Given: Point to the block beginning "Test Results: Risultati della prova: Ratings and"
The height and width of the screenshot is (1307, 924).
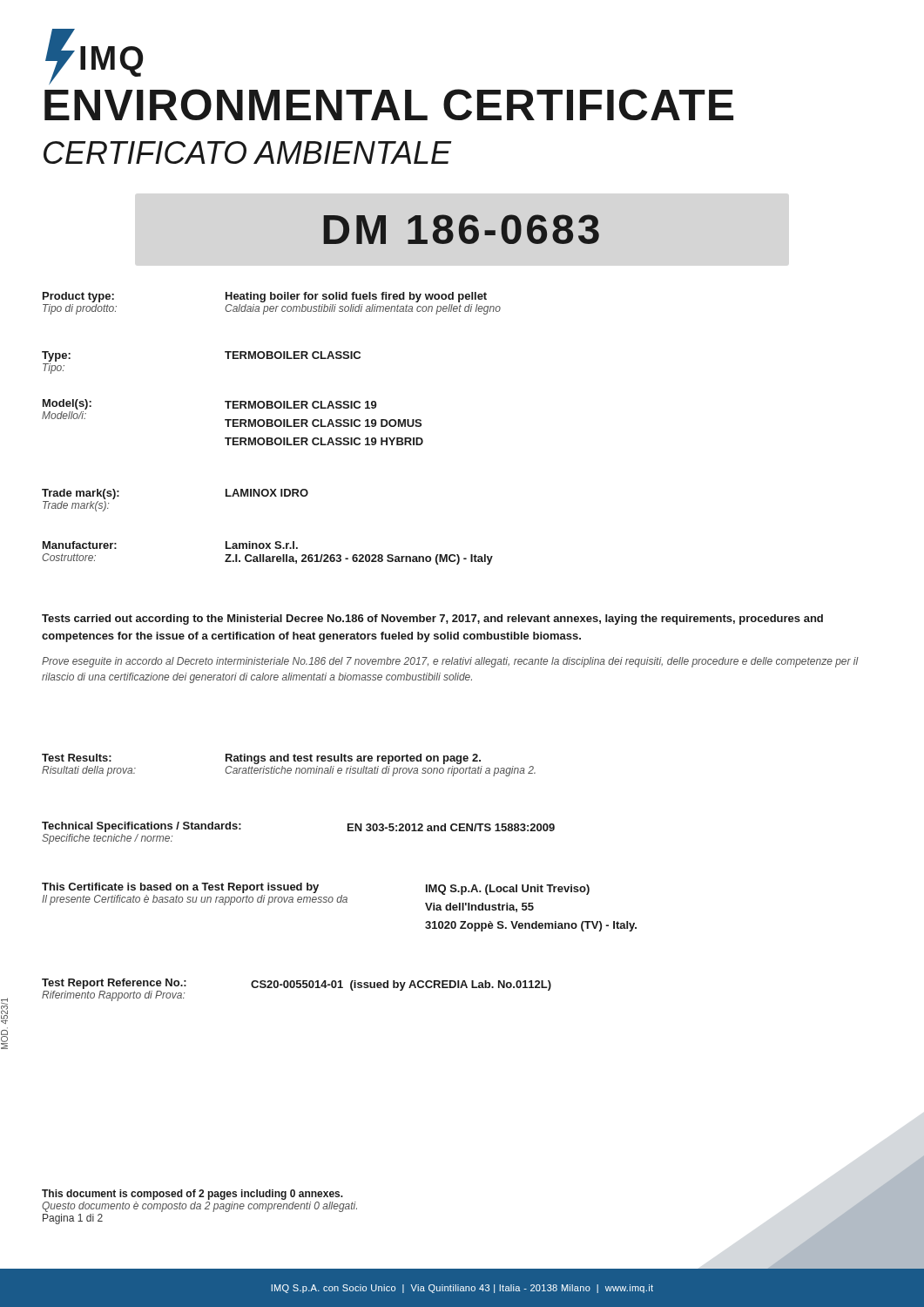Looking at the screenshot, I should click(x=461, y=764).
